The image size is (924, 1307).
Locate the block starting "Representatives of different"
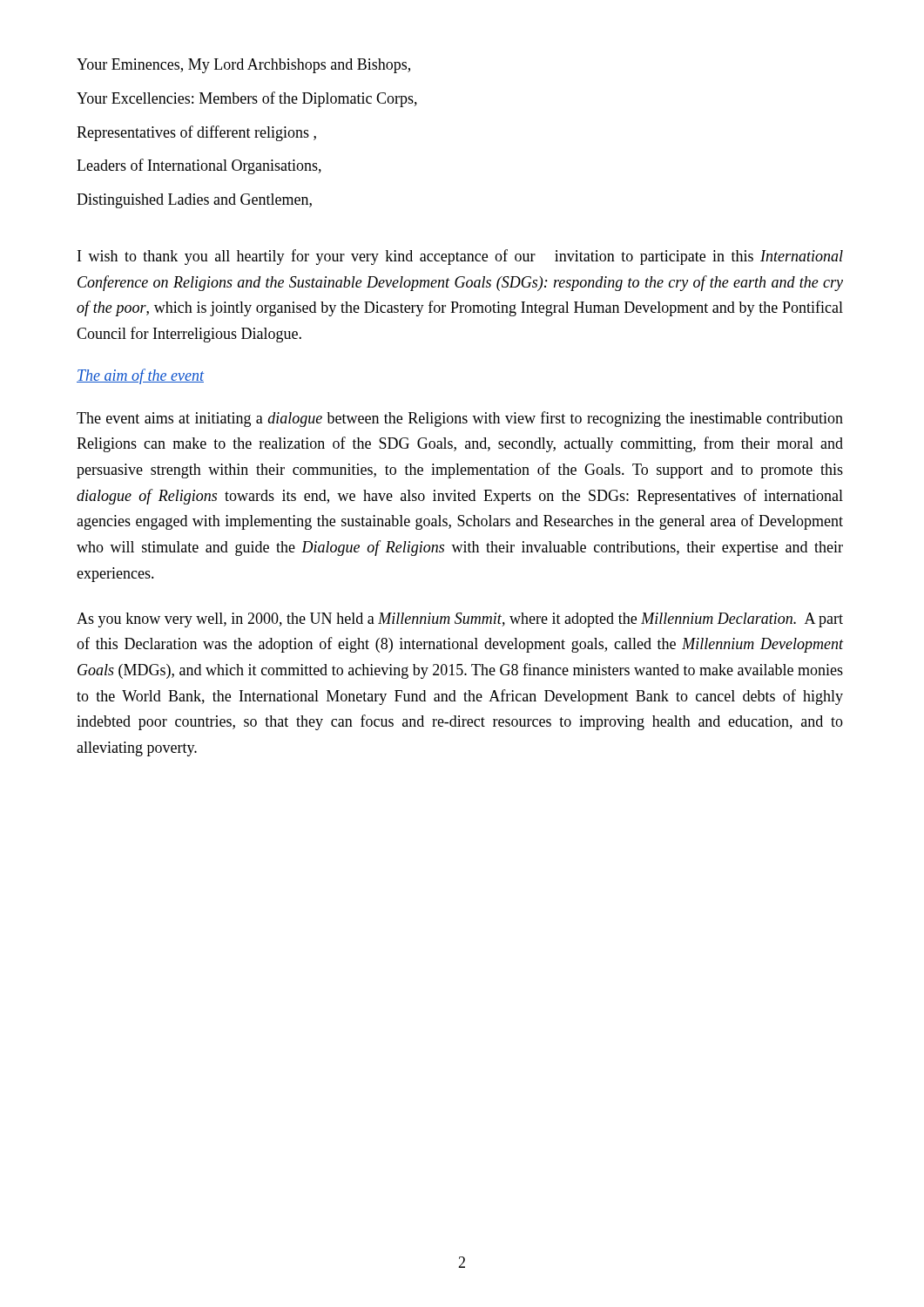coord(196,133)
